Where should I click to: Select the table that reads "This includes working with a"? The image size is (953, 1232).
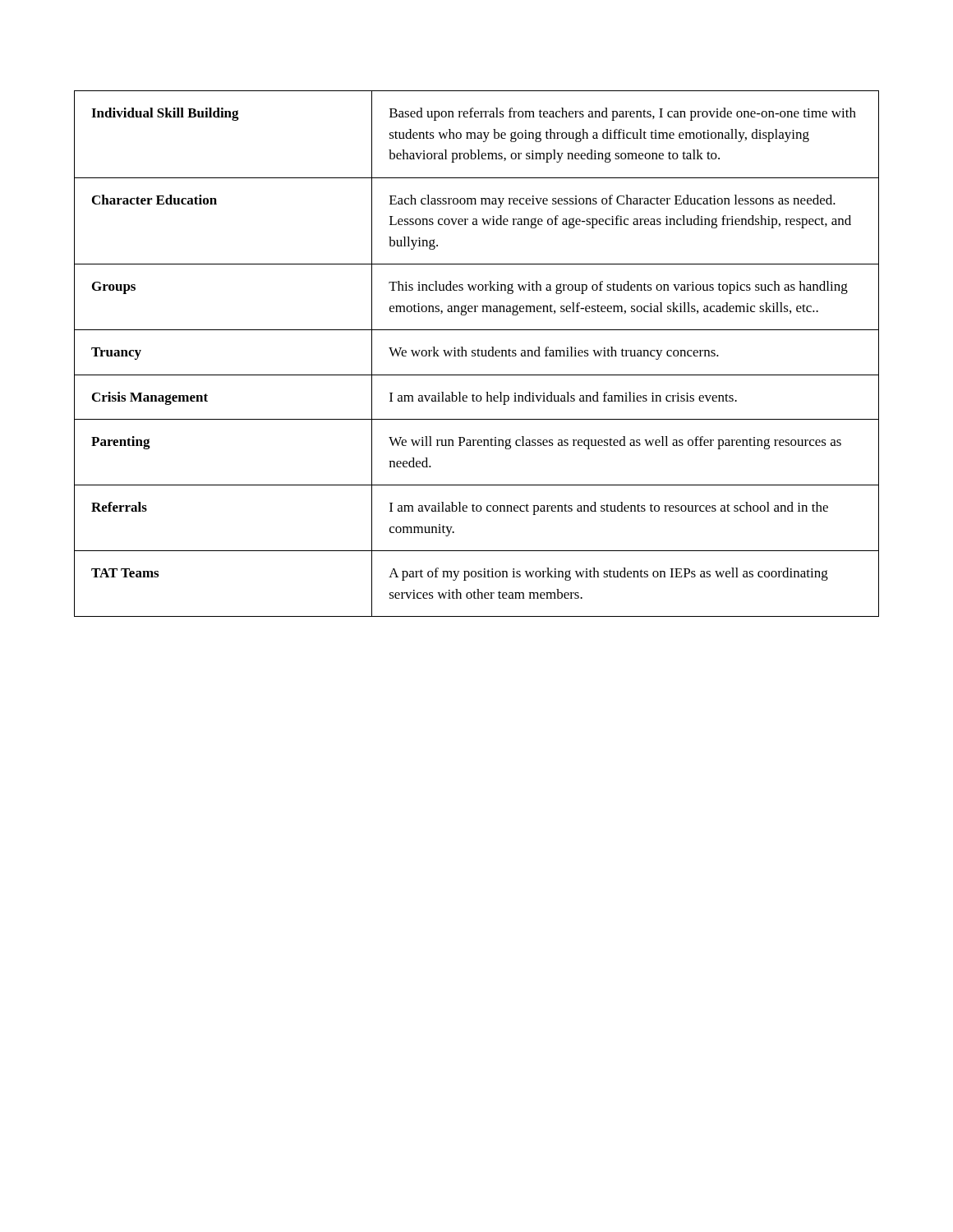(476, 354)
